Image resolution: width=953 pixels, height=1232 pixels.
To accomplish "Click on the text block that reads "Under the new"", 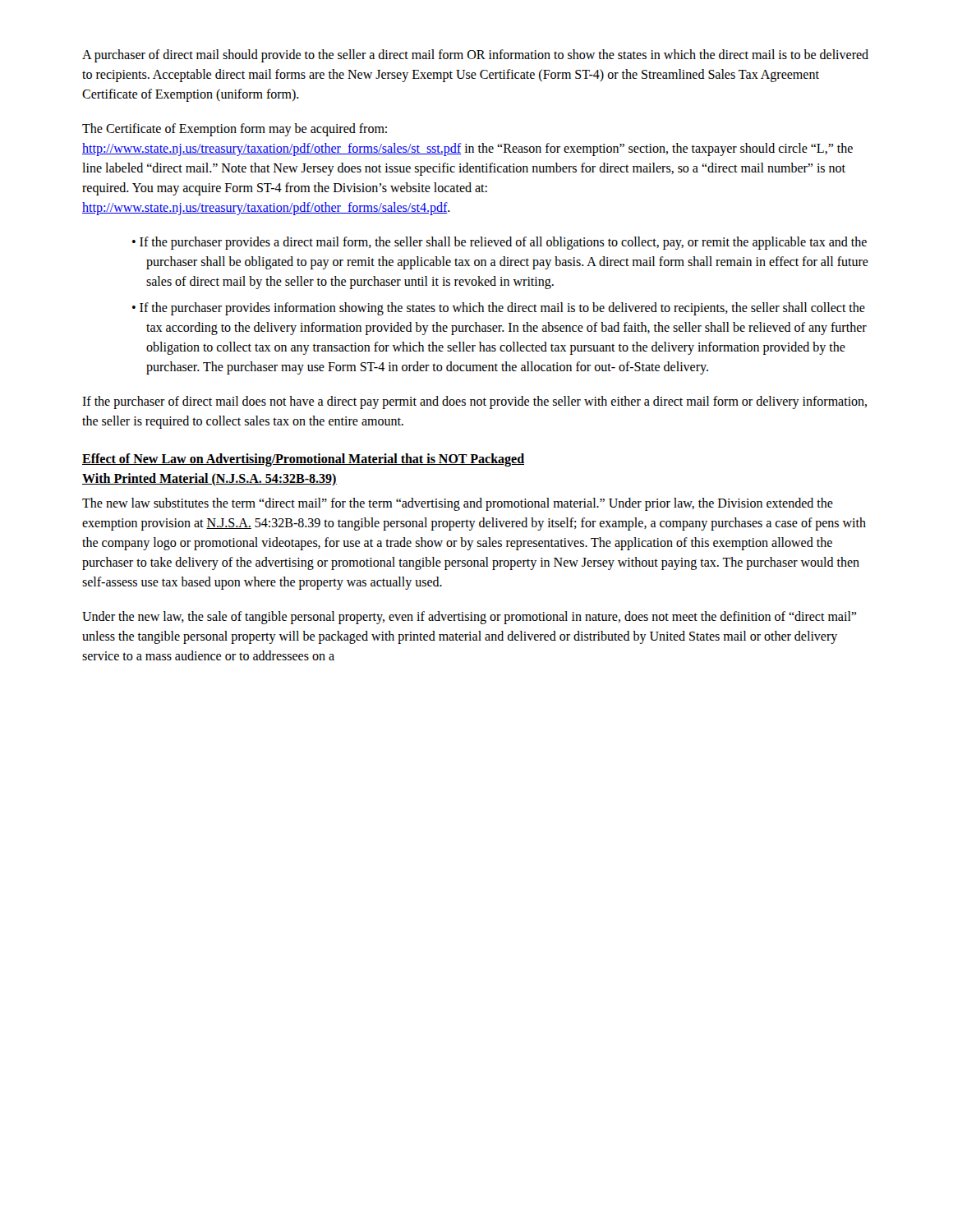I will coord(469,636).
